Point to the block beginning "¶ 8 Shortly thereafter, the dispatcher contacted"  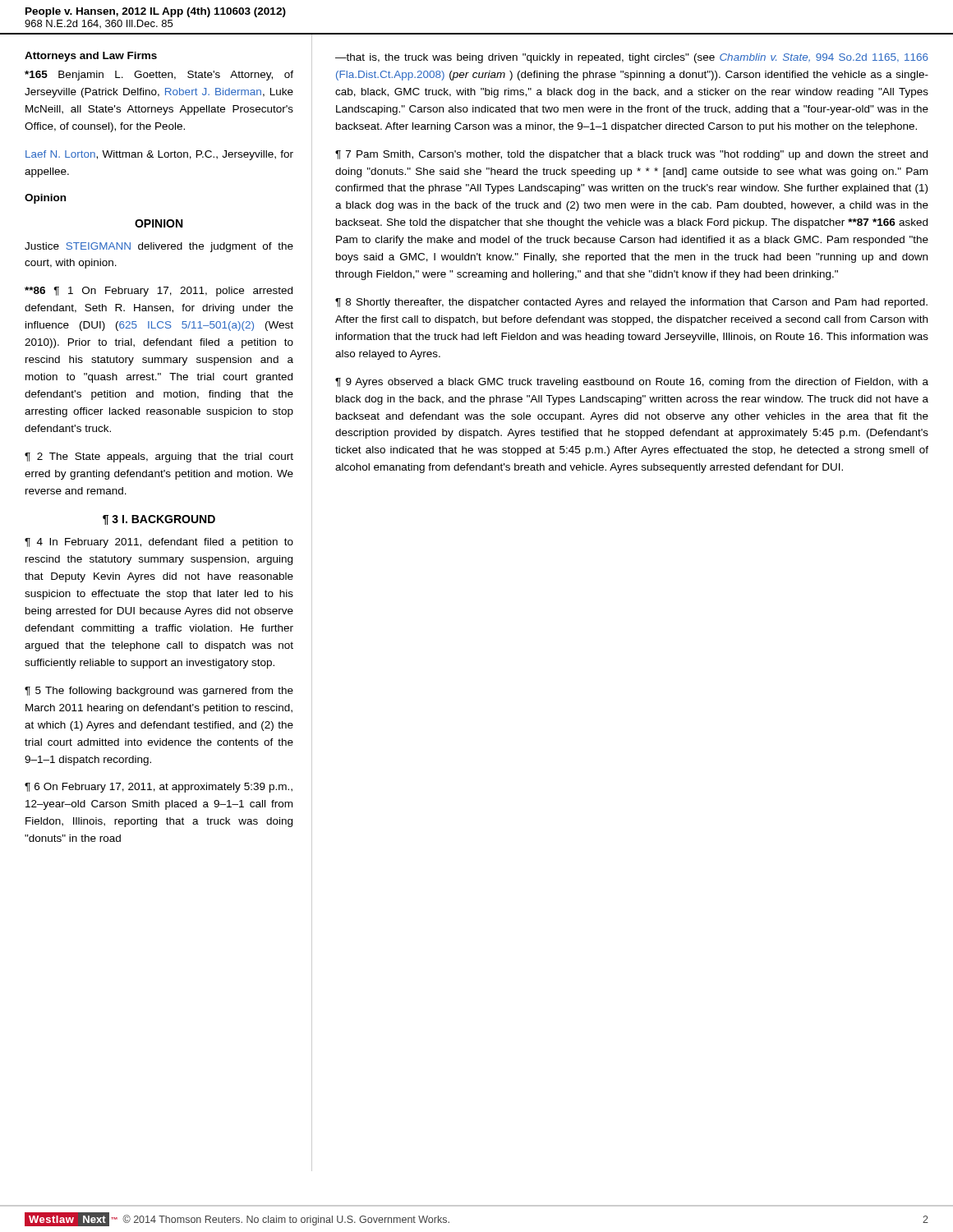(632, 328)
